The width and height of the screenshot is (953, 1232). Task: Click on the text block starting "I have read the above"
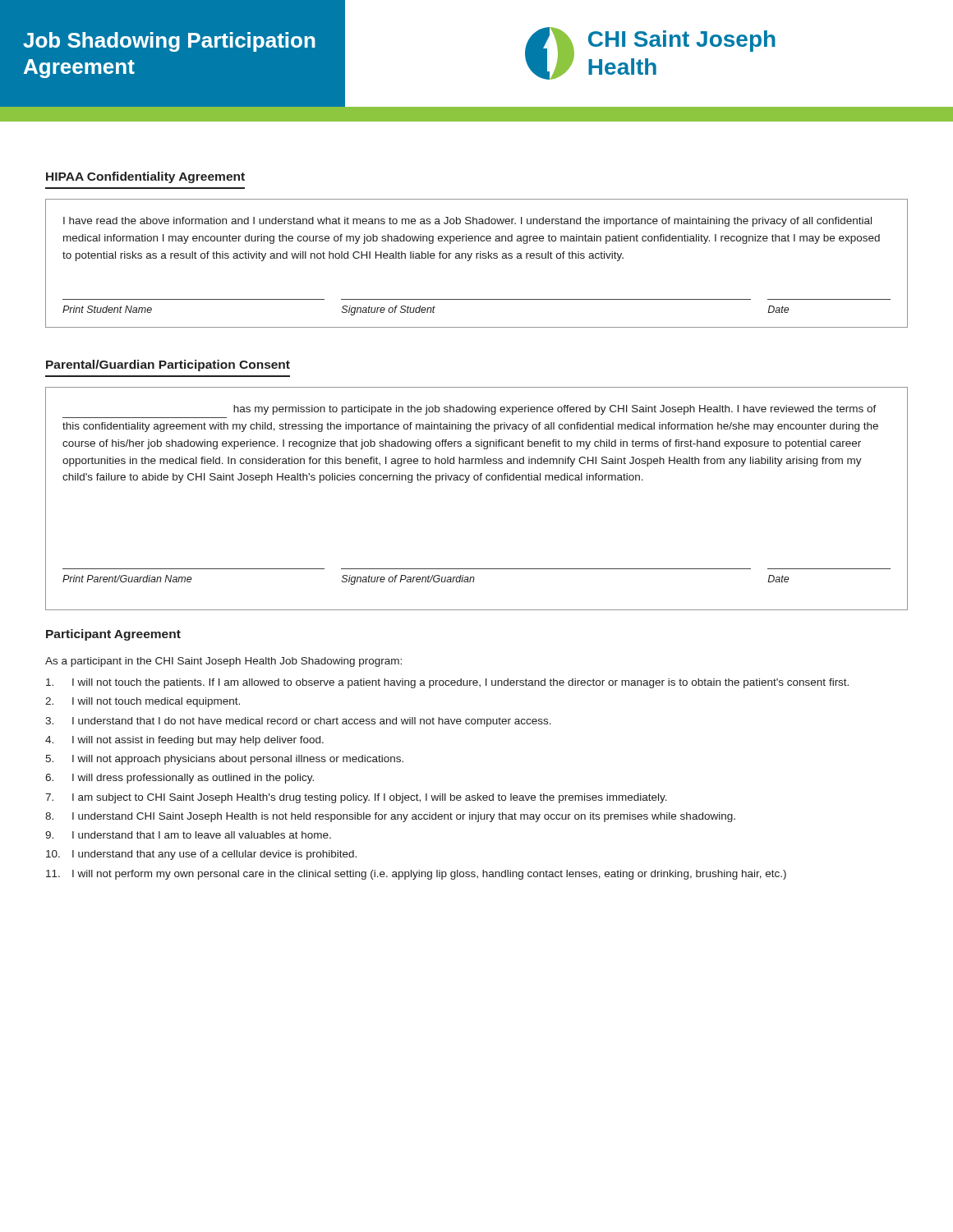click(x=476, y=263)
